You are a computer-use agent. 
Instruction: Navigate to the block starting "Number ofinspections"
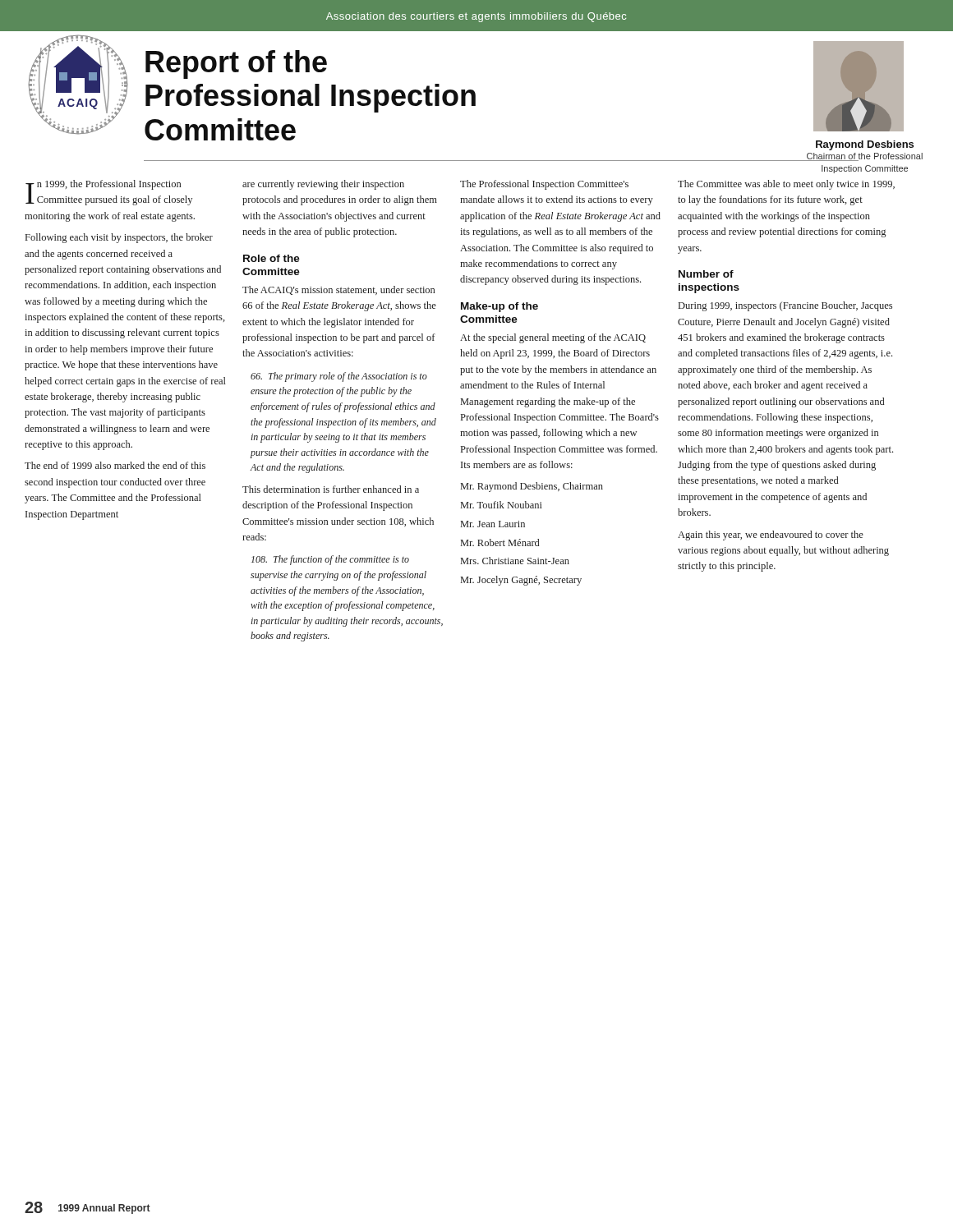pos(709,280)
